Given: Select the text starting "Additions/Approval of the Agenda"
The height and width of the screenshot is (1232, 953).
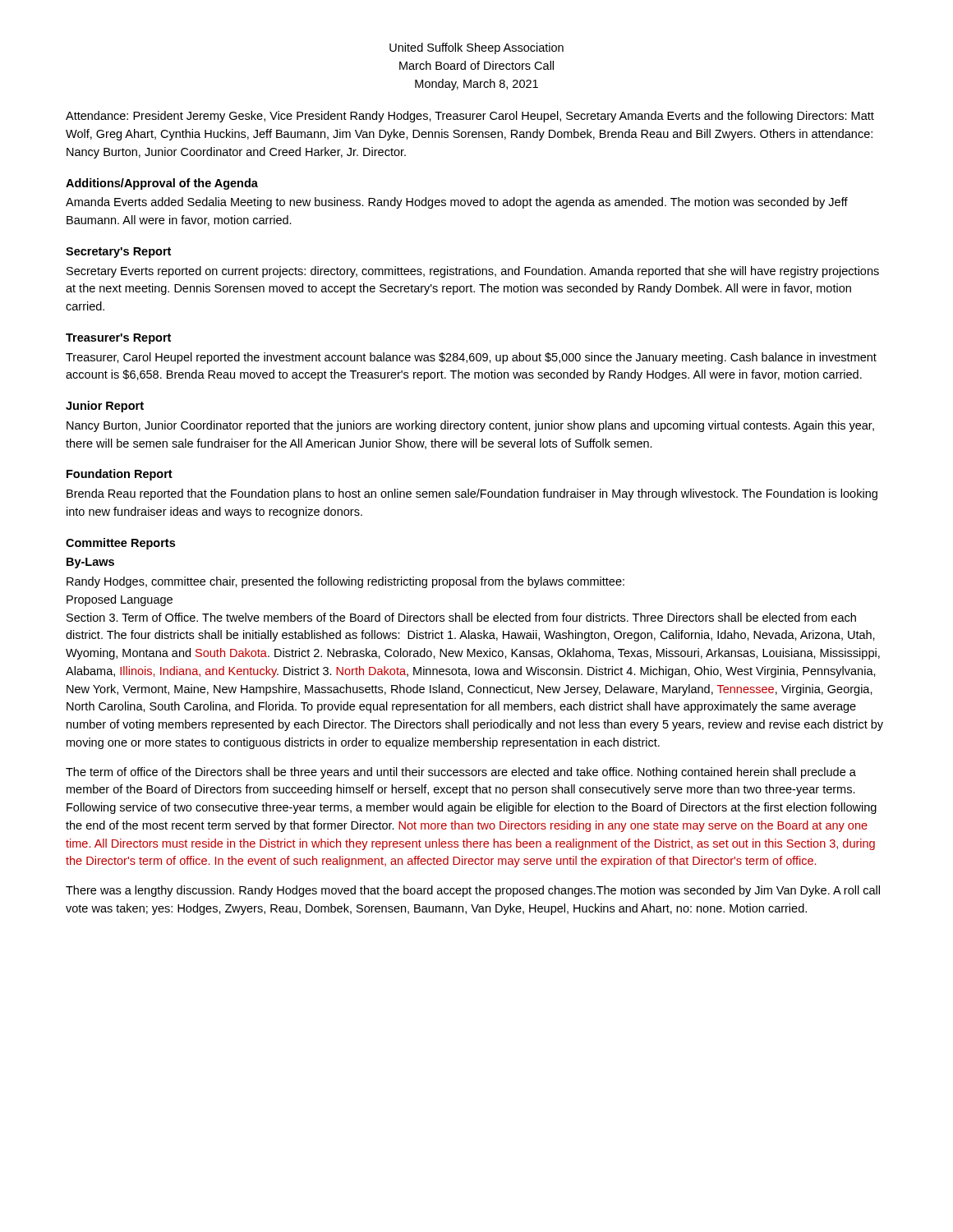Looking at the screenshot, I should [x=162, y=183].
